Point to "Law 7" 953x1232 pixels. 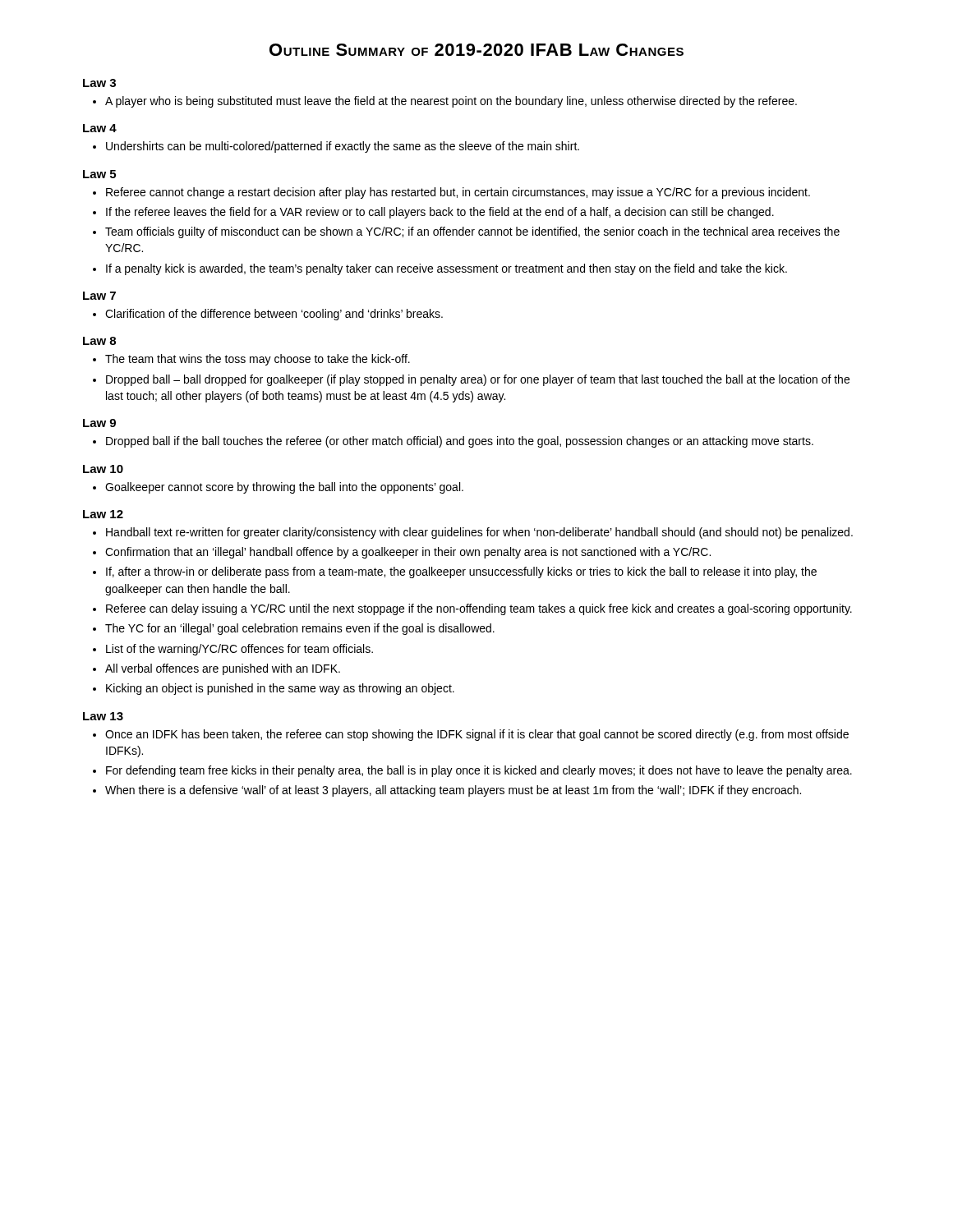pos(99,296)
